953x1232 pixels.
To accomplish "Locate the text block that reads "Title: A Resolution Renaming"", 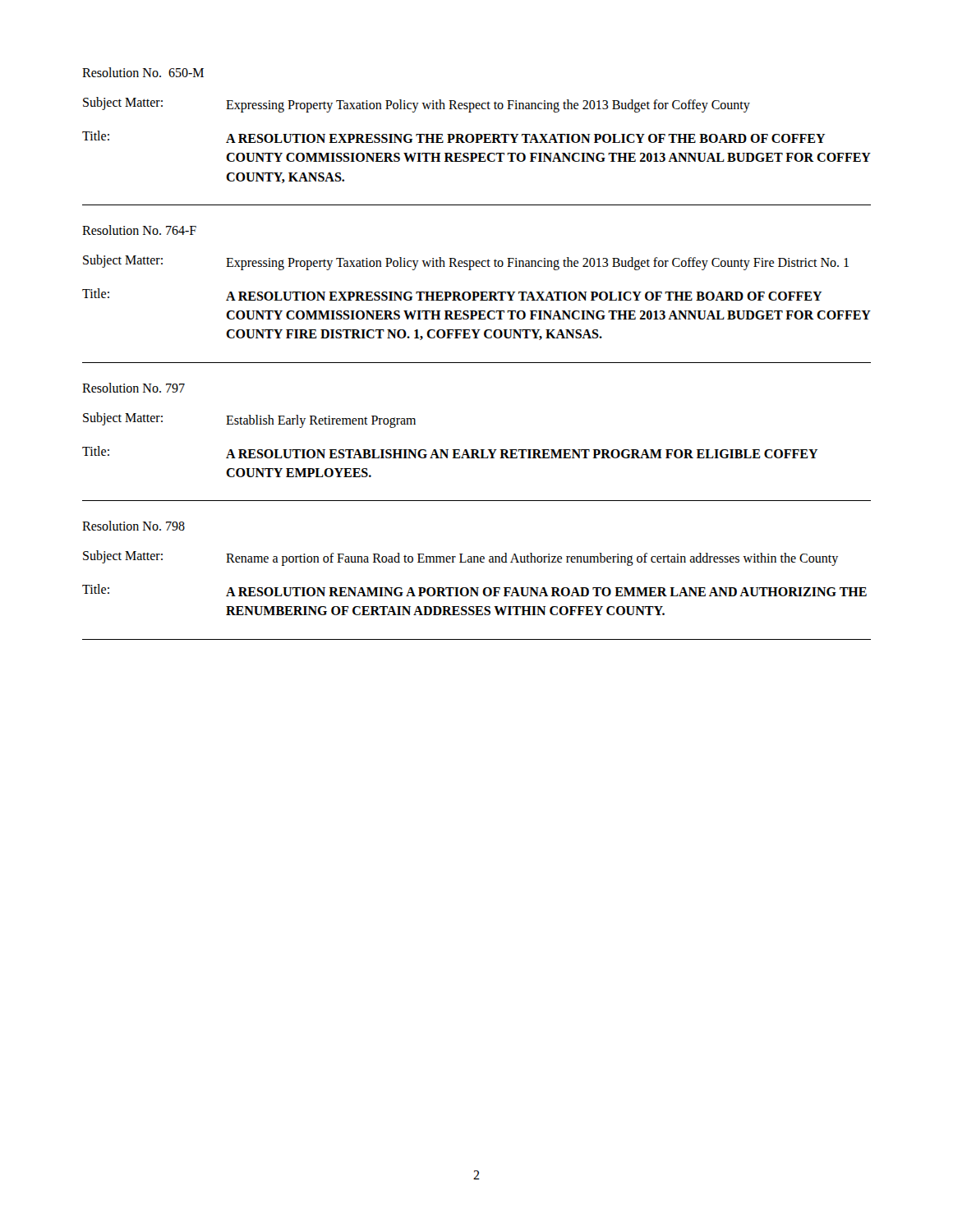I will pyautogui.click(x=476, y=602).
